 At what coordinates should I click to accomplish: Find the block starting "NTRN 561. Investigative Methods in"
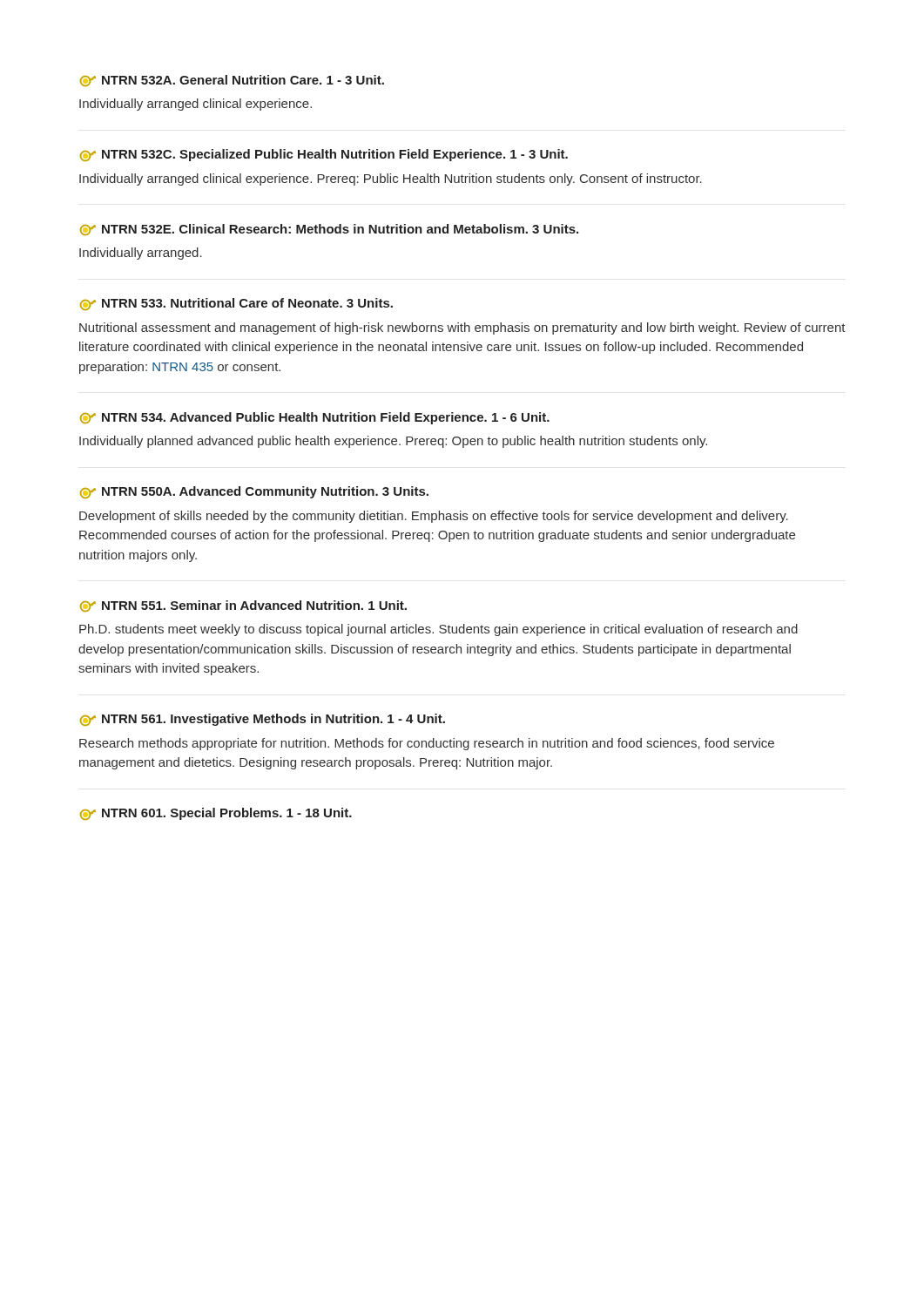(262, 718)
